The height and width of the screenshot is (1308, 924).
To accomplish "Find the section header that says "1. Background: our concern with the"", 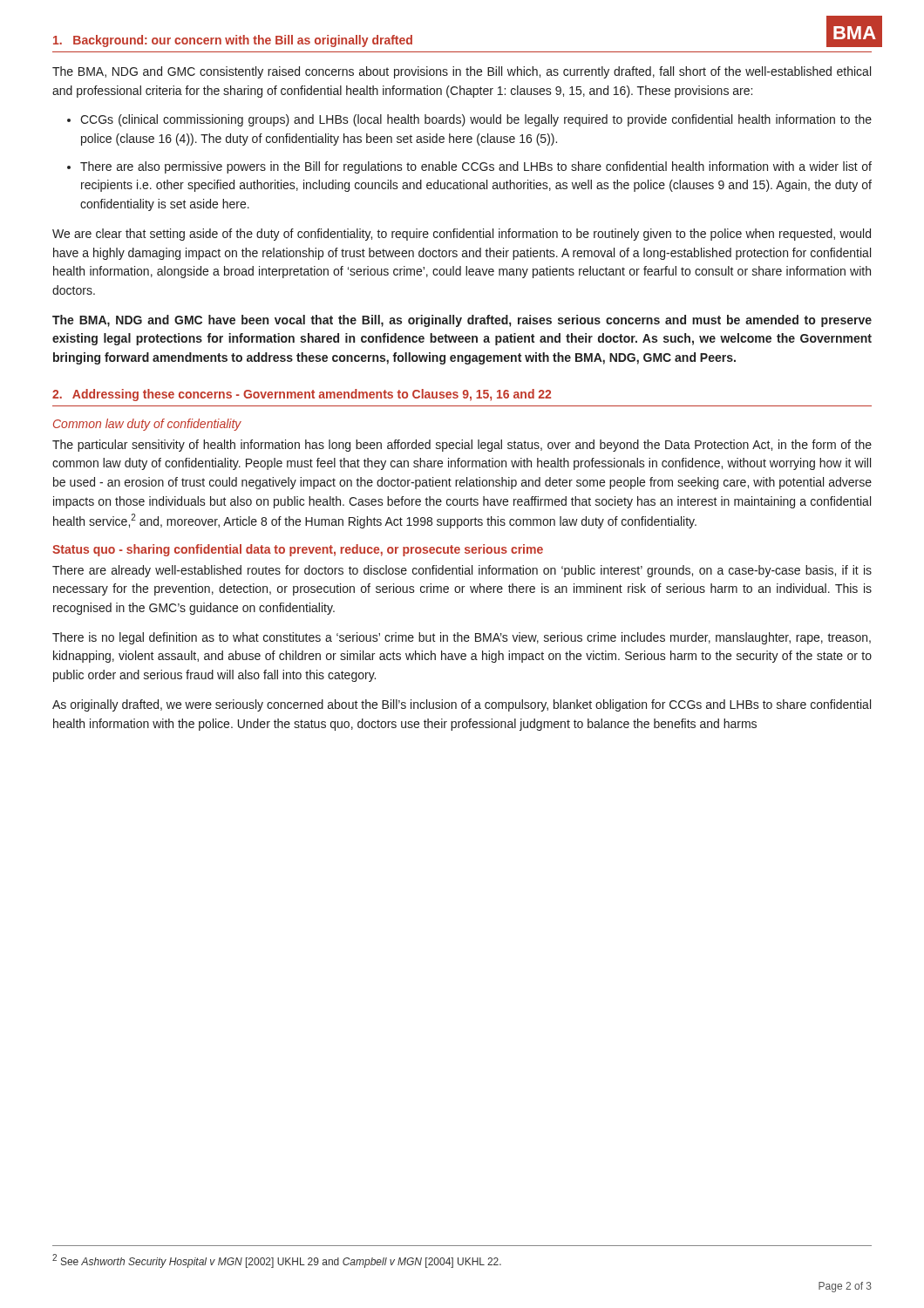I will (x=233, y=40).
